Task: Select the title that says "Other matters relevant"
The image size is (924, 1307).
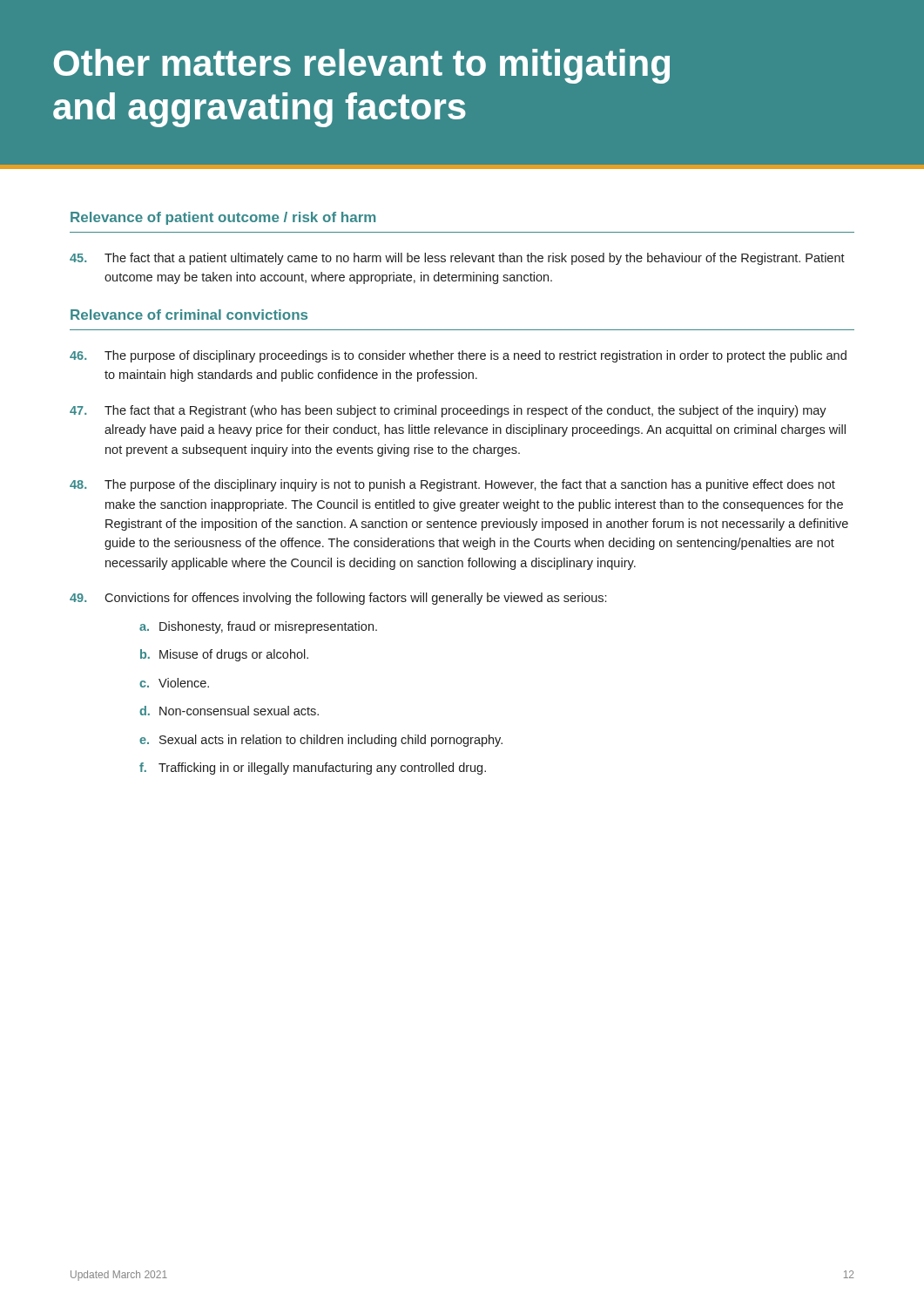Action: [x=462, y=84]
